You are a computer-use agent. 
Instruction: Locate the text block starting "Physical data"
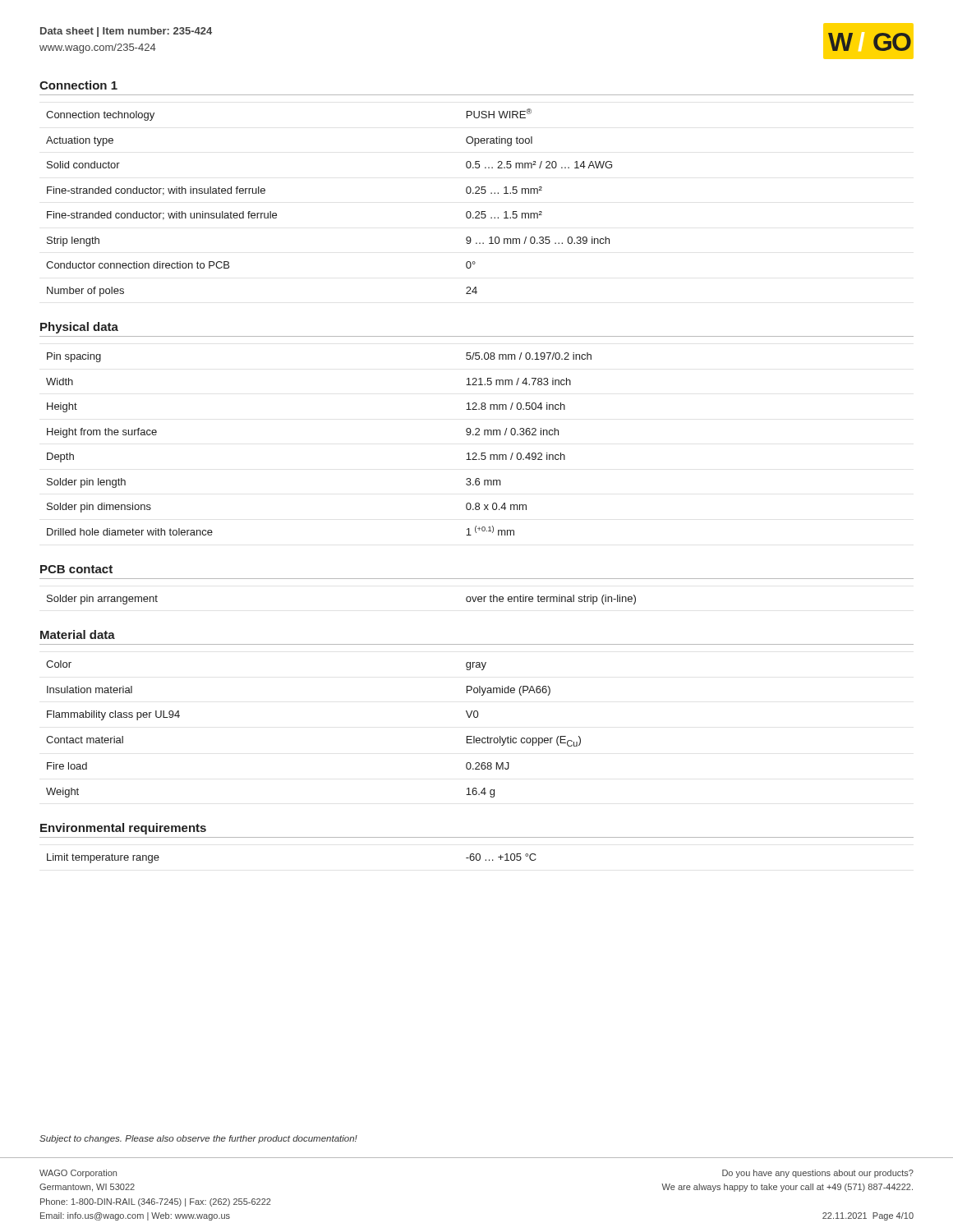pos(79,327)
